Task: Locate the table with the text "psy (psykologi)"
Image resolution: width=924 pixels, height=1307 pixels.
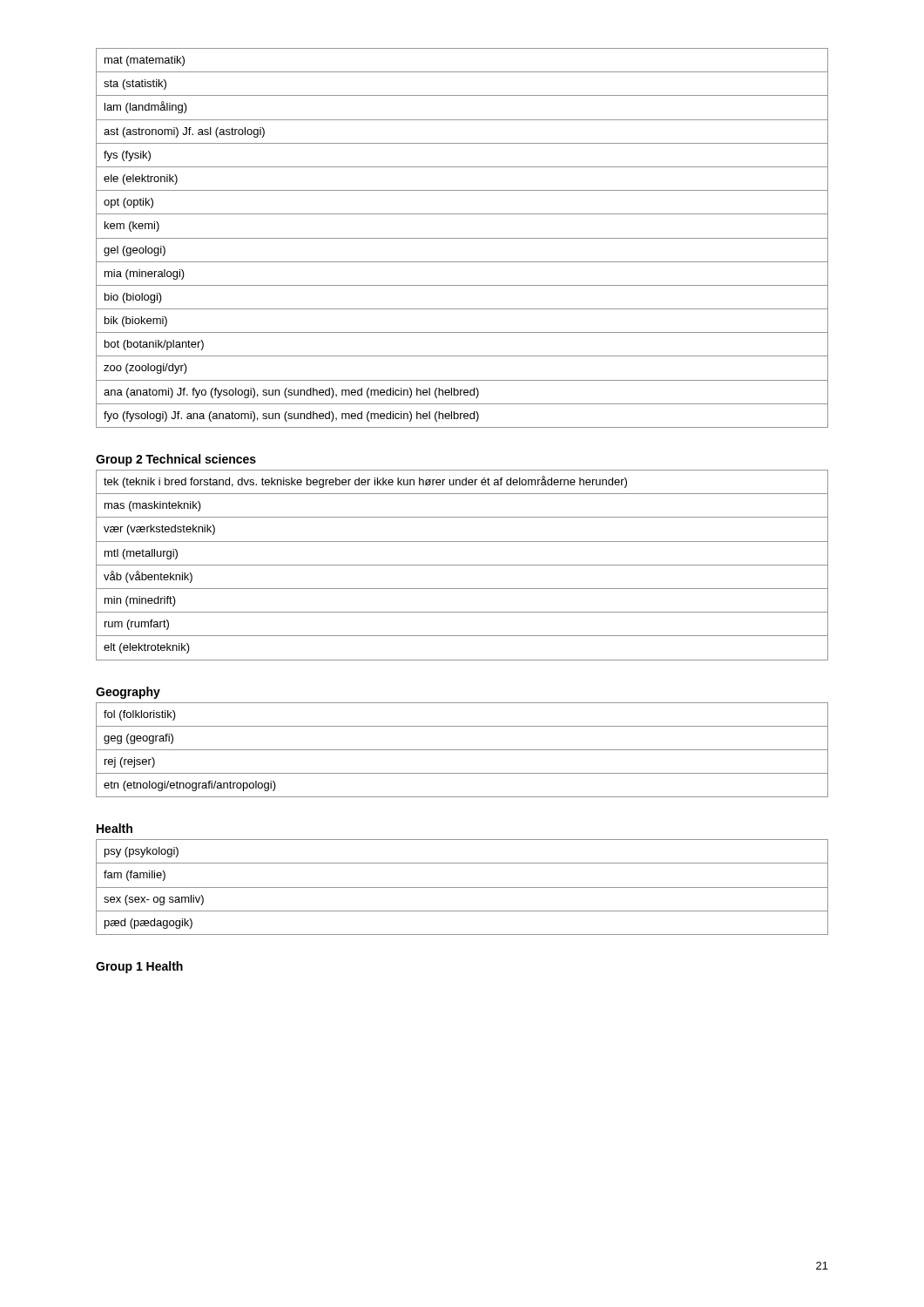Action: pos(462,887)
